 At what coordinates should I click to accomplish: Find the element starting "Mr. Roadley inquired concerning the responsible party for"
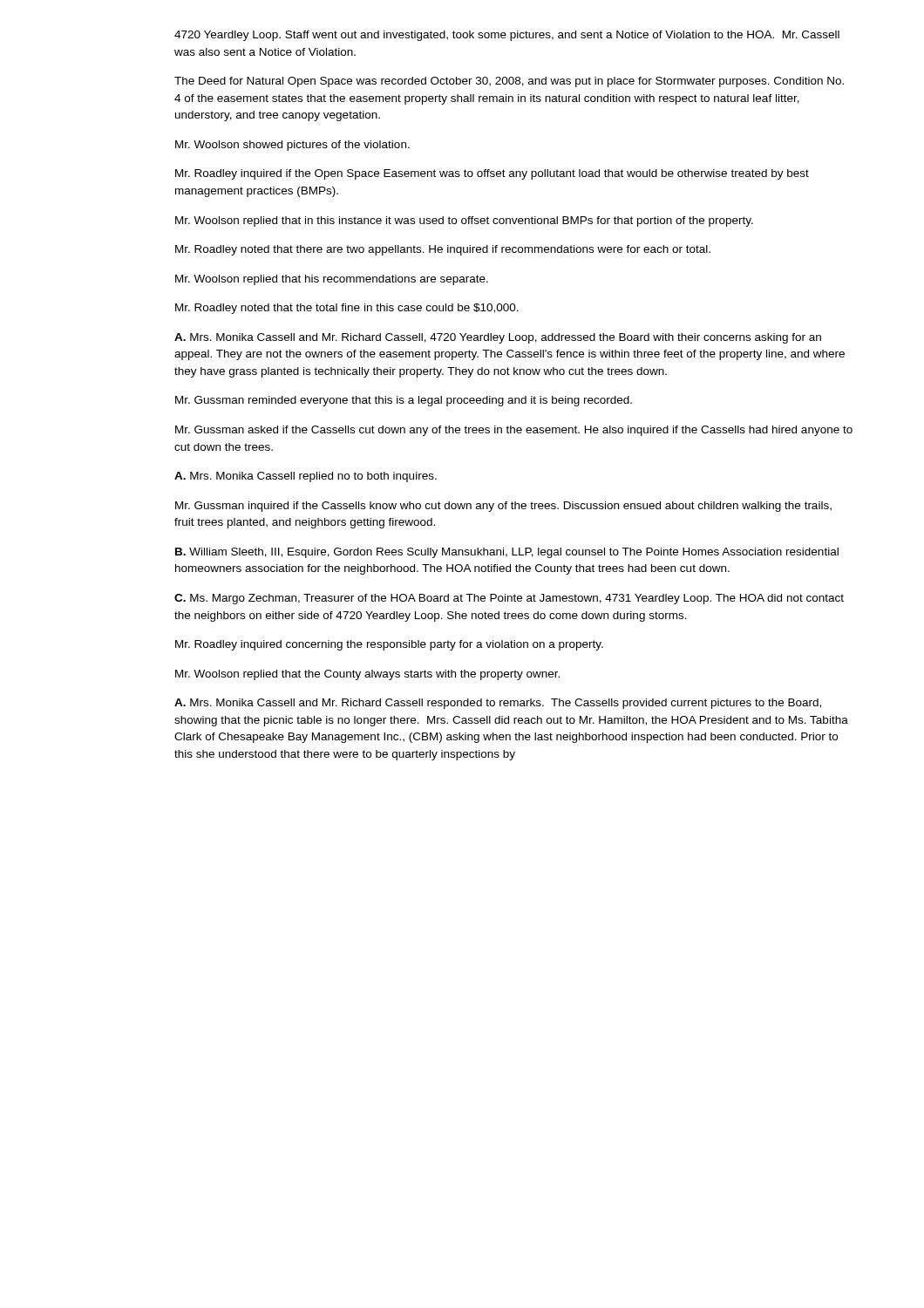click(x=389, y=644)
